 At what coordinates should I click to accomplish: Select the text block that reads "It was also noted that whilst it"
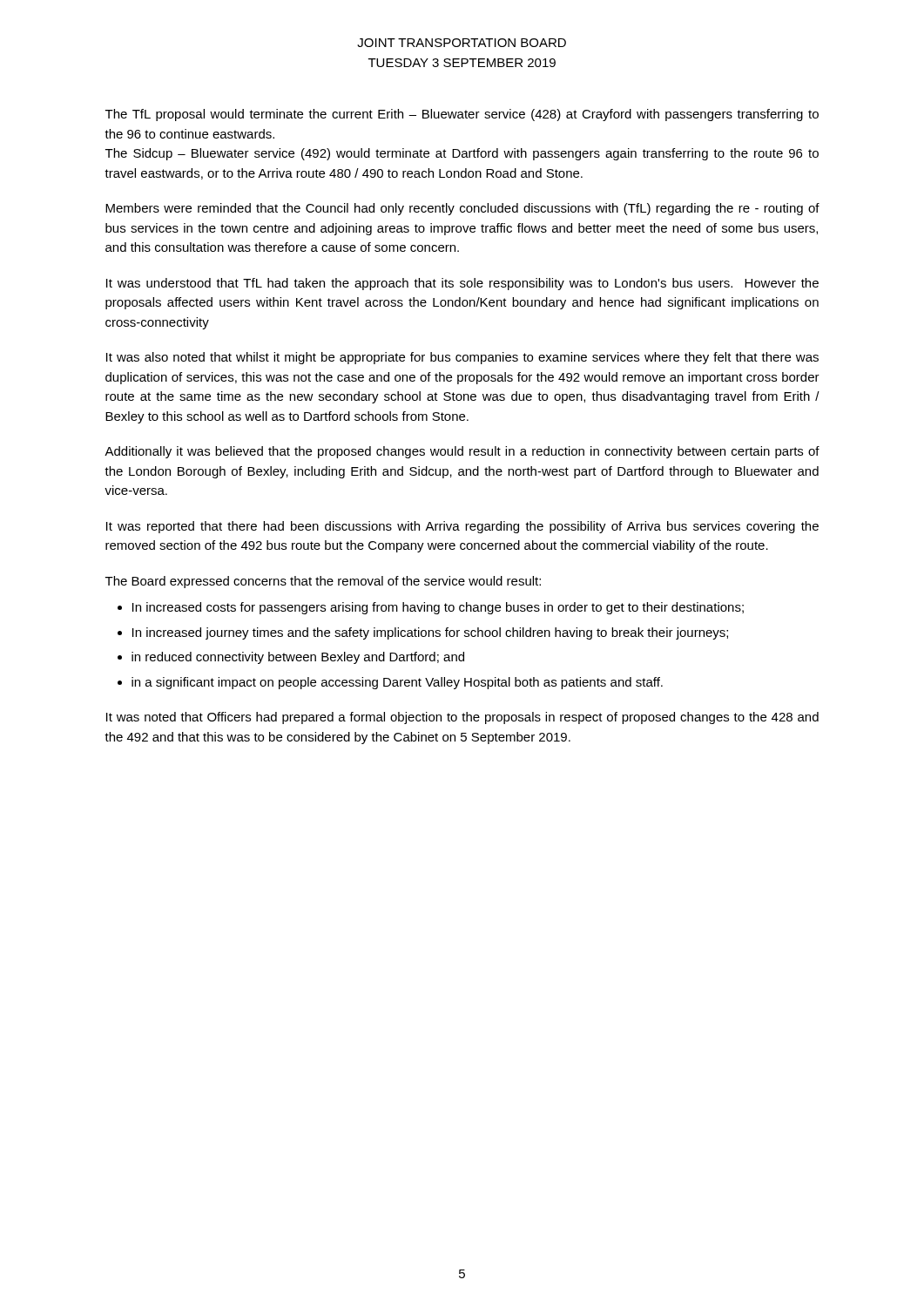tap(462, 386)
